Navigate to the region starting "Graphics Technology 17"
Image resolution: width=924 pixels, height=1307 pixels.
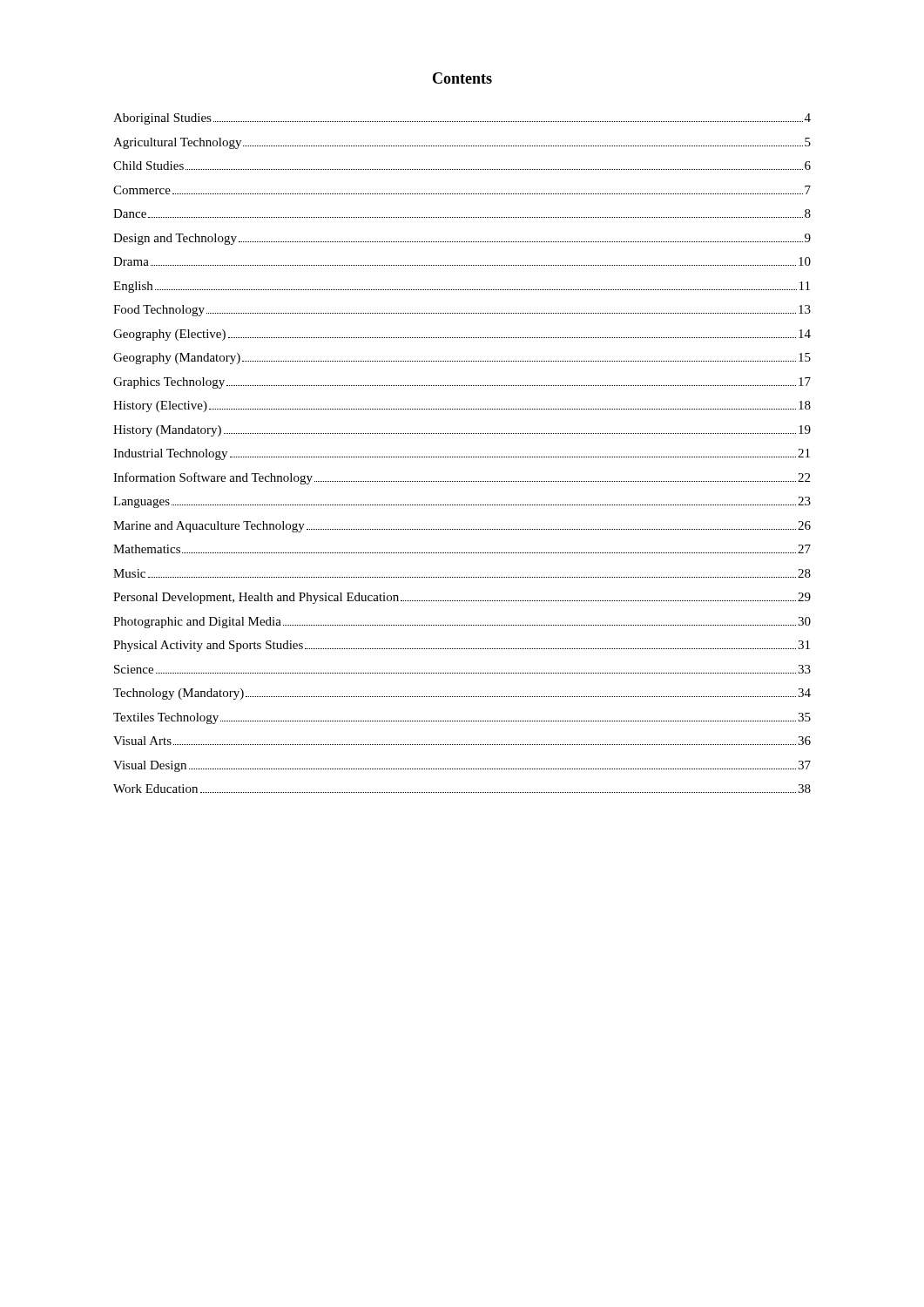tap(462, 382)
